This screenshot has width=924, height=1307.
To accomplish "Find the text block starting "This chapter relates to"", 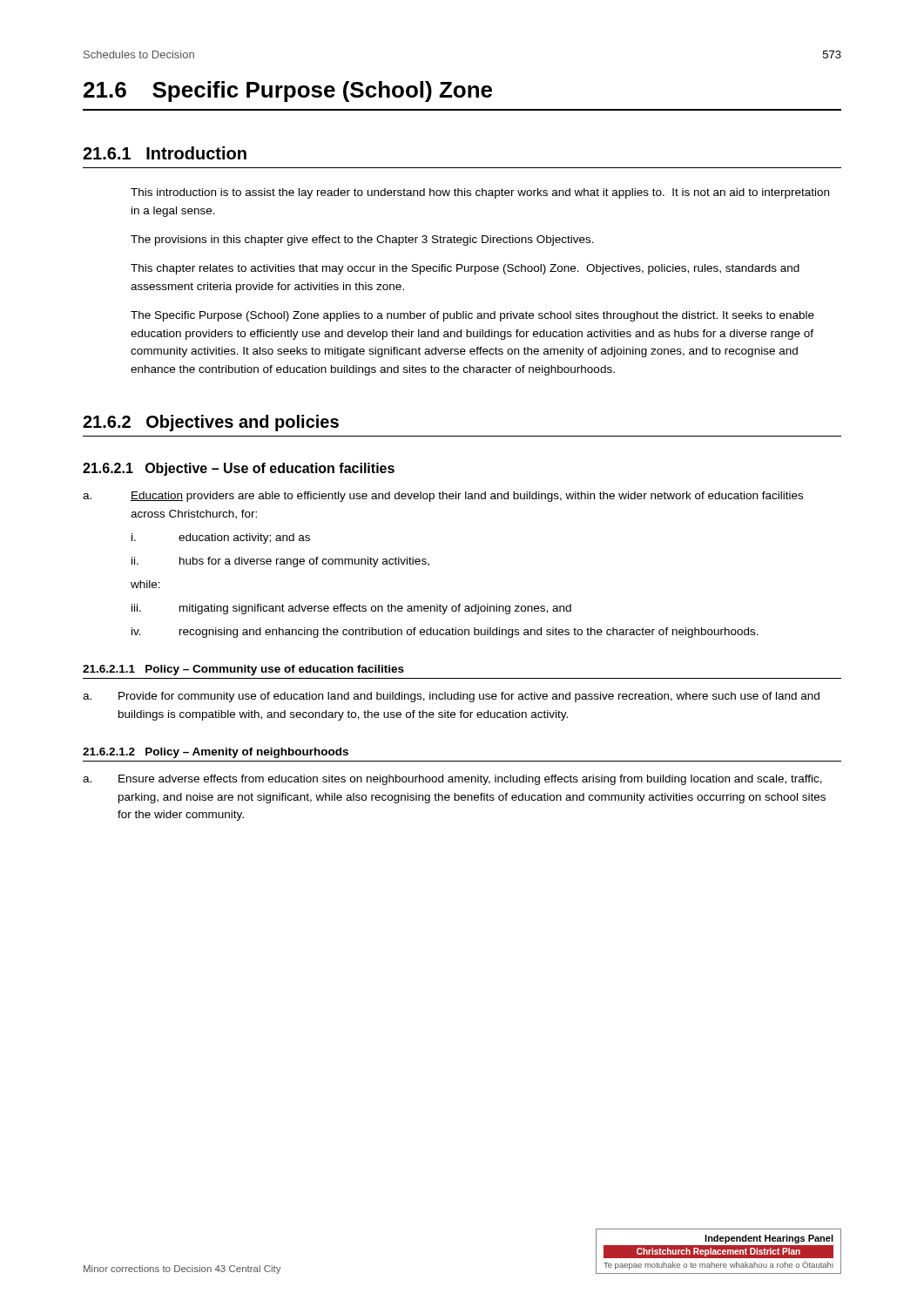I will pos(465,277).
